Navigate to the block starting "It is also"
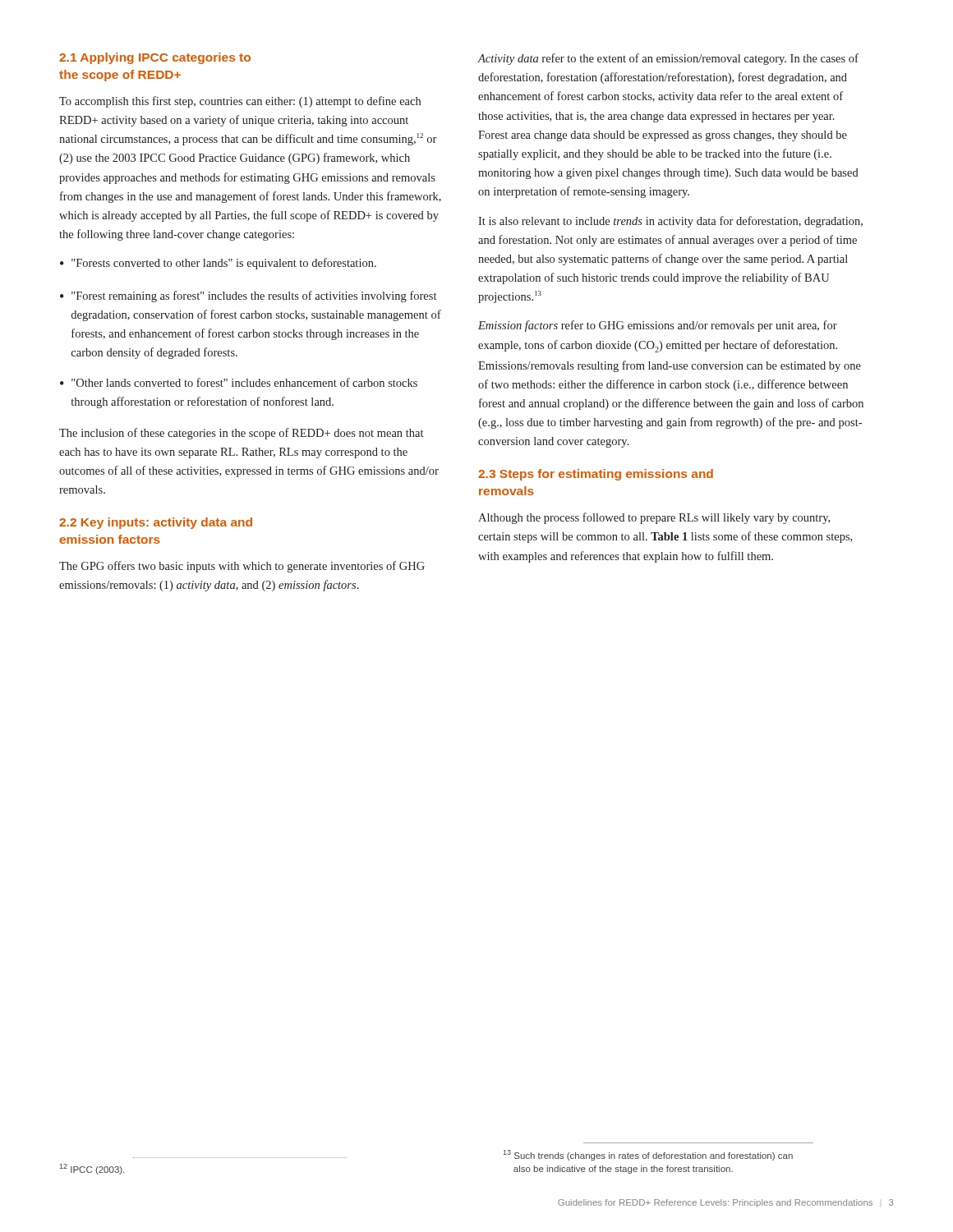Viewport: 953px width, 1232px height. [x=671, y=259]
